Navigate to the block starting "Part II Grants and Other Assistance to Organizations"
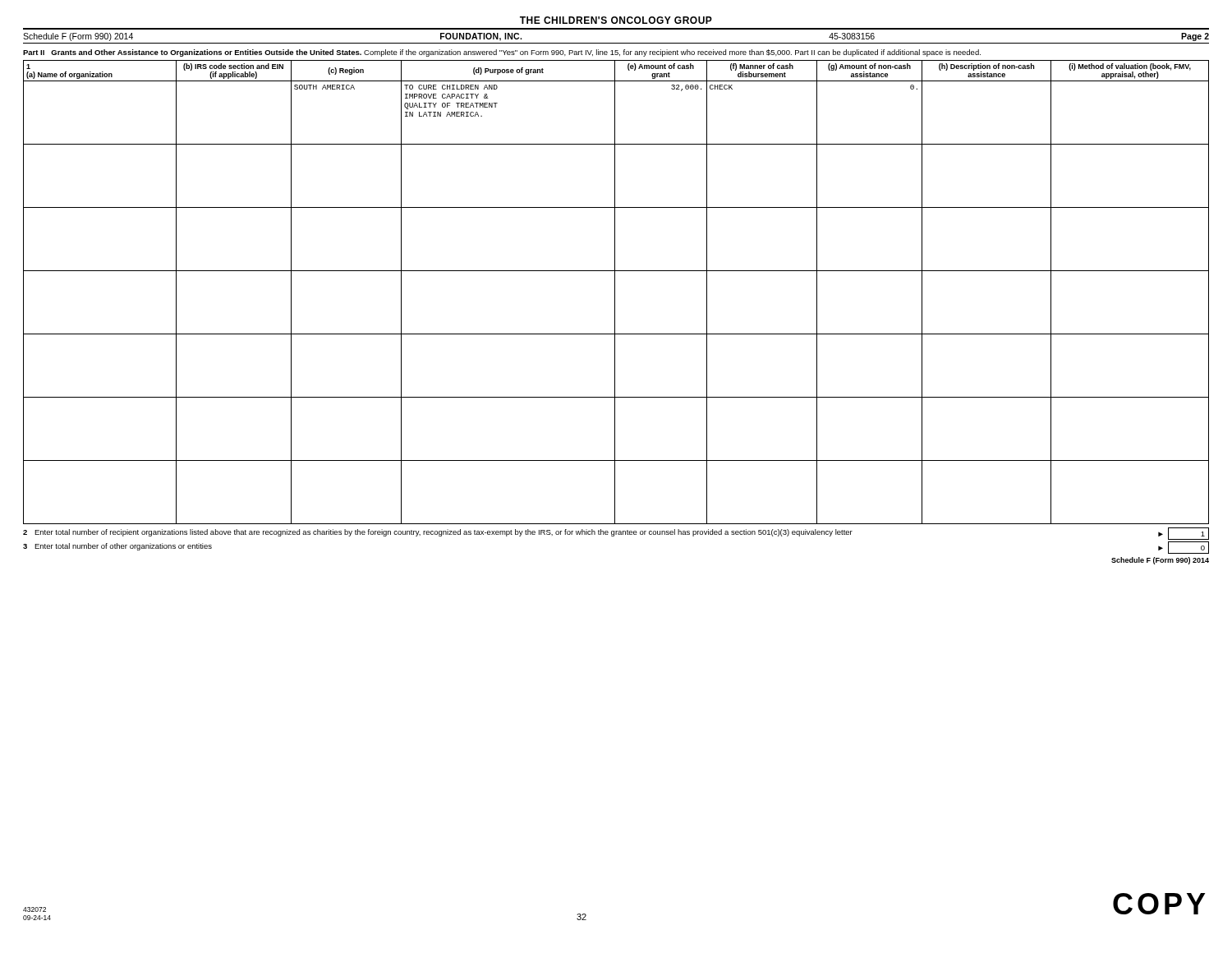 (502, 52)
